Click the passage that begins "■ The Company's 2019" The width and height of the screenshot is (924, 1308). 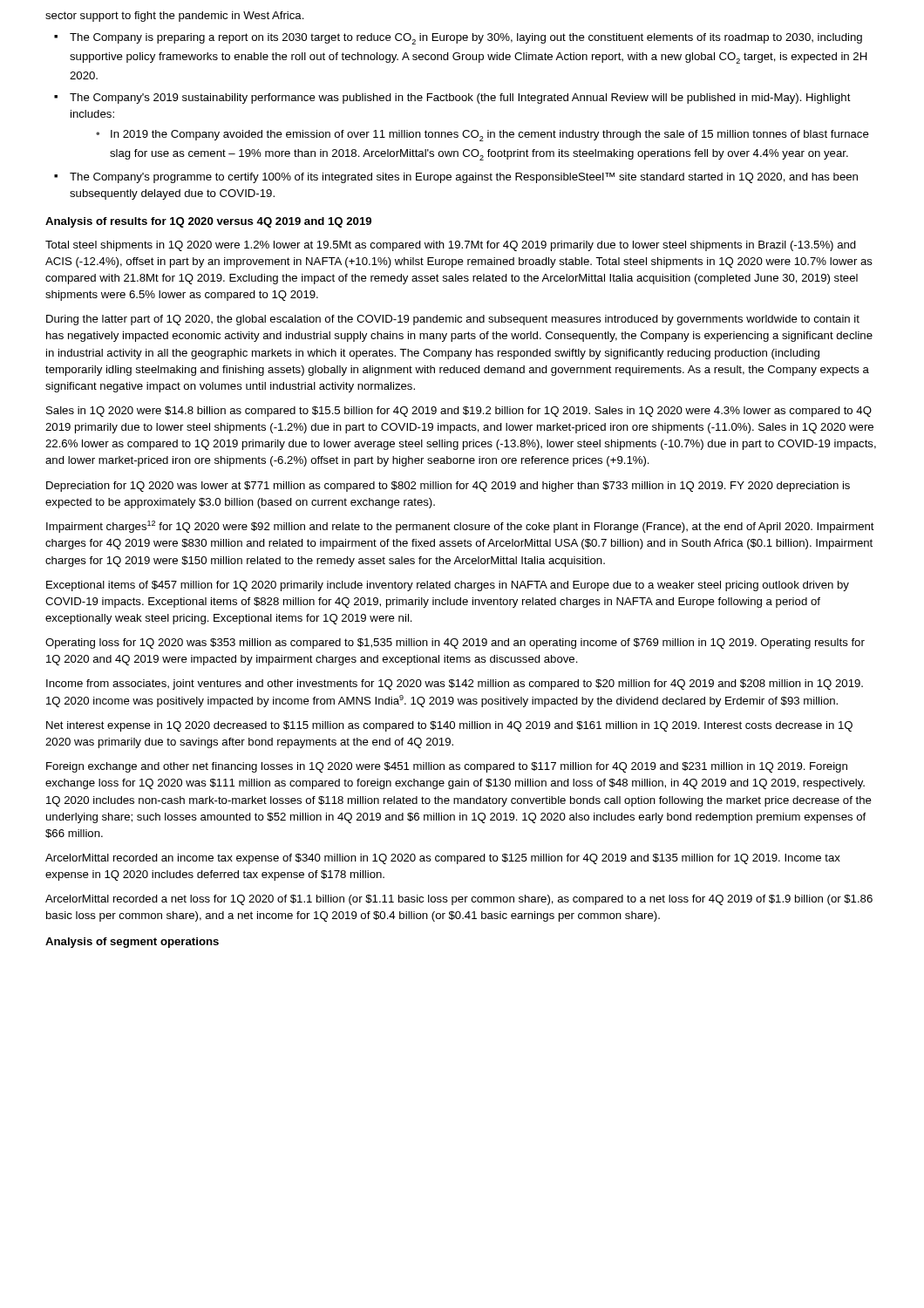tap(466, 105)
